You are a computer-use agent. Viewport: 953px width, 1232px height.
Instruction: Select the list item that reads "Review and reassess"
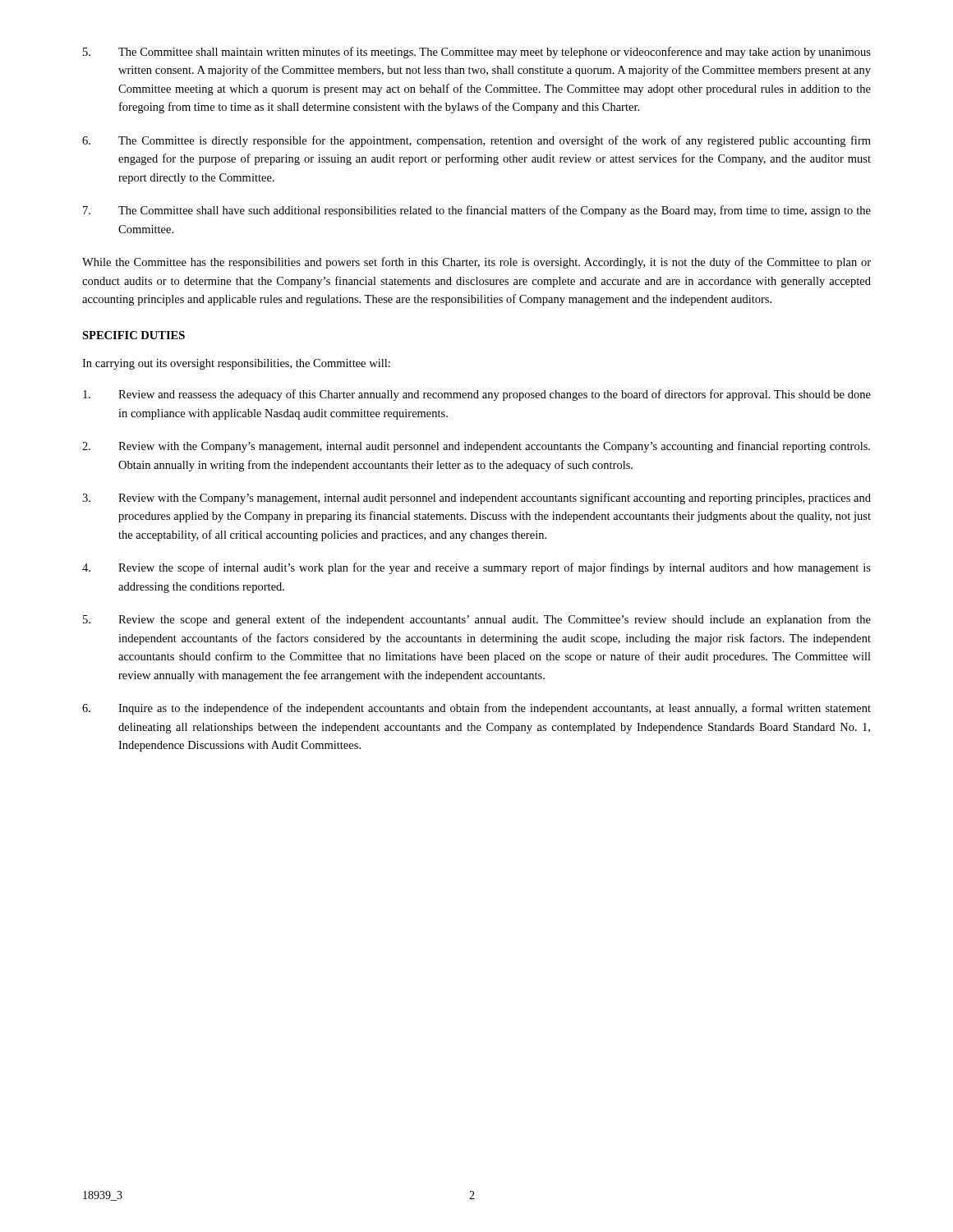pos(476,404)
